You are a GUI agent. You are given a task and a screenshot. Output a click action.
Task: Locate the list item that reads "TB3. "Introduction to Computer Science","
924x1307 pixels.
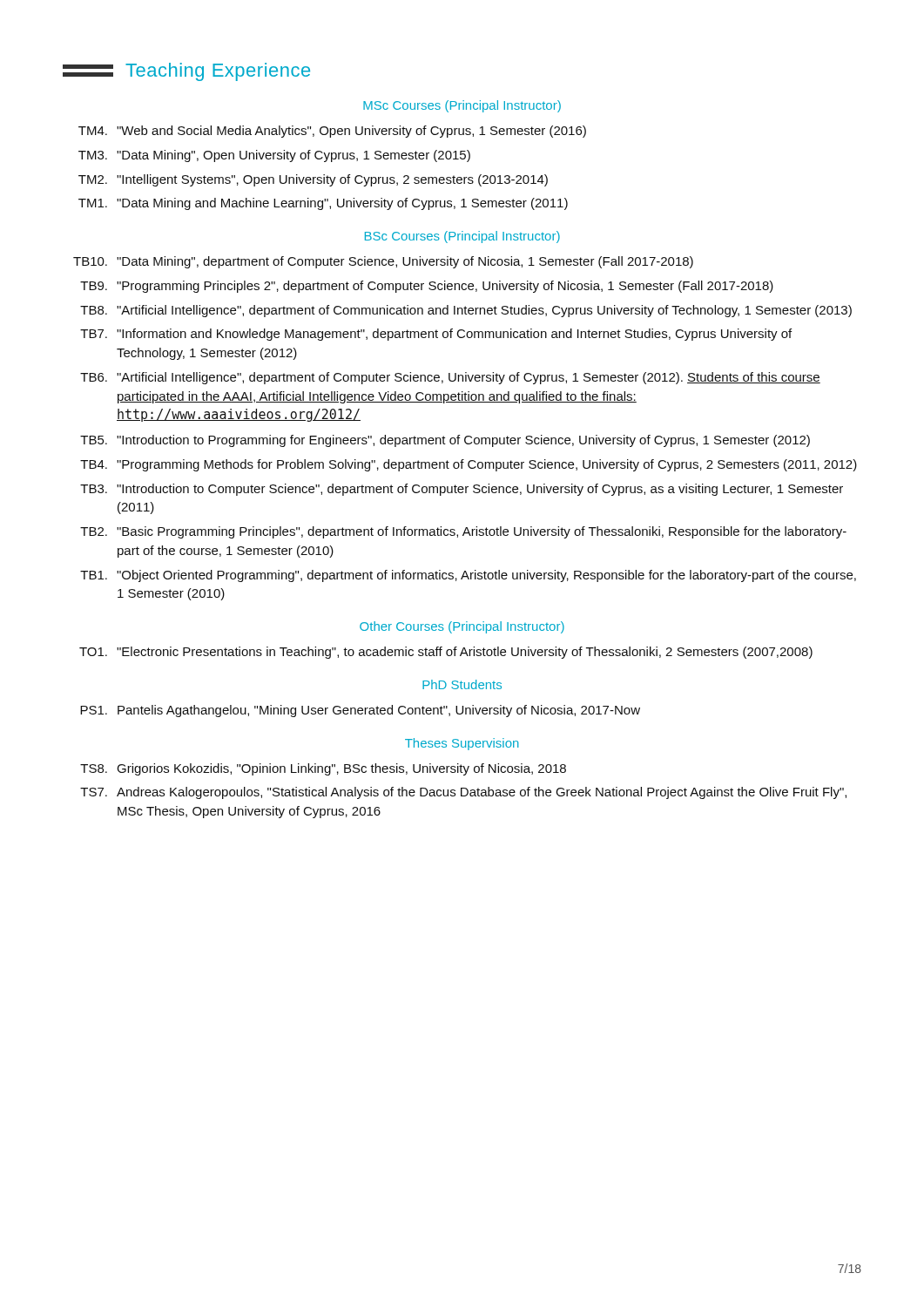point(462,498)
